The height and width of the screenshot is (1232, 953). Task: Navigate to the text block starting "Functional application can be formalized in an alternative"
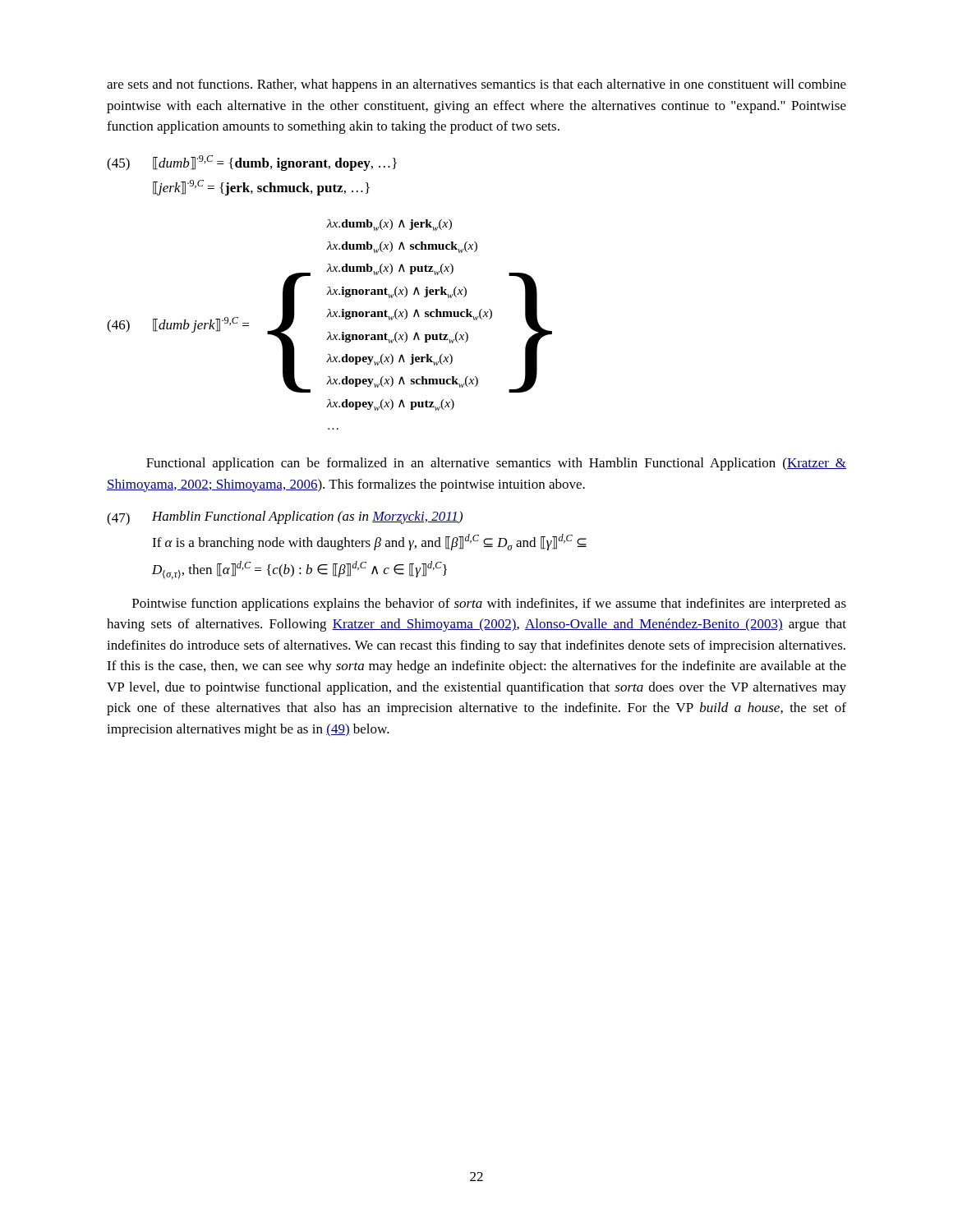click(476, 473)
